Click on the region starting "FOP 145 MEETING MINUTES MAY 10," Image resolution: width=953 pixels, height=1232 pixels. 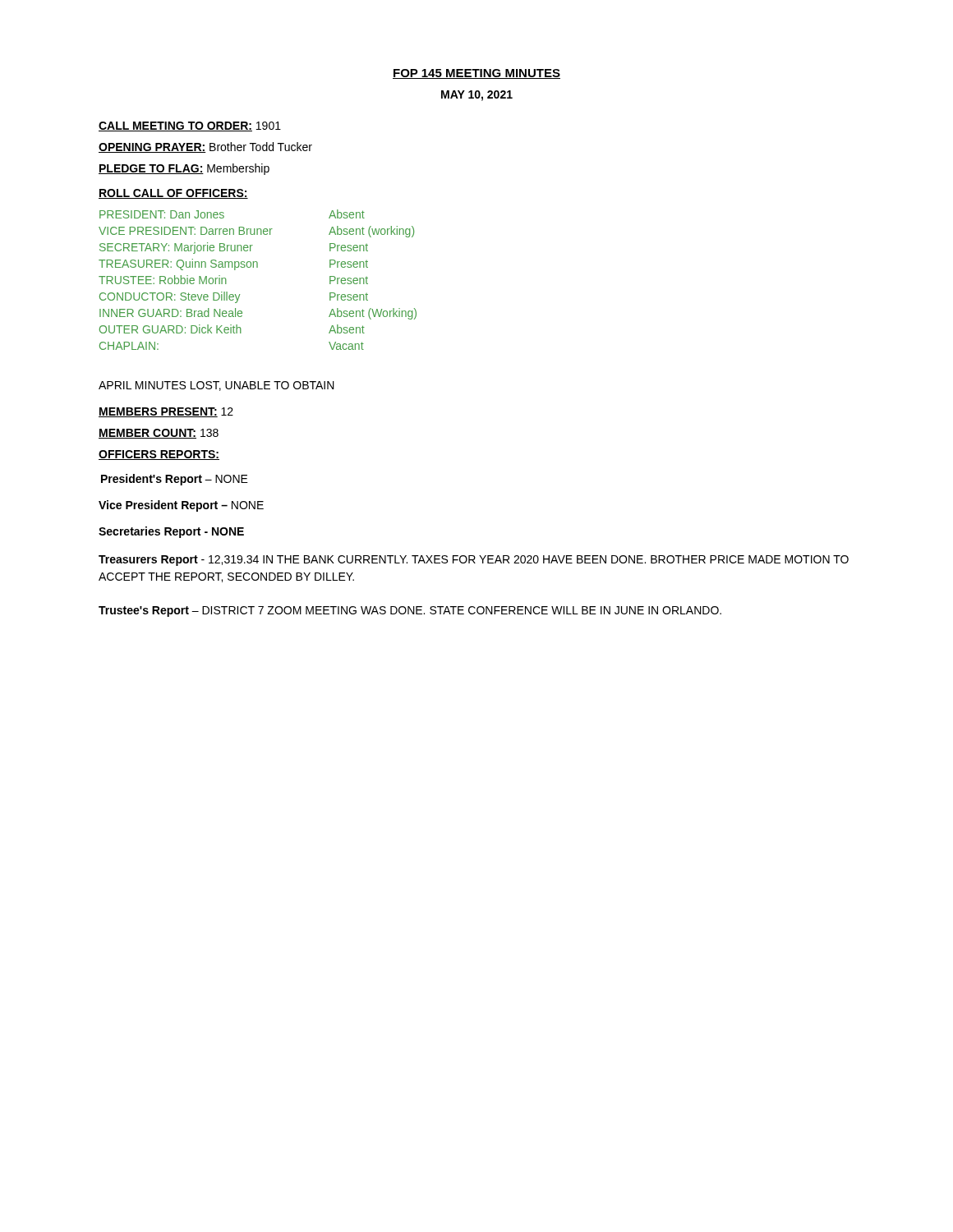[476, 83]
